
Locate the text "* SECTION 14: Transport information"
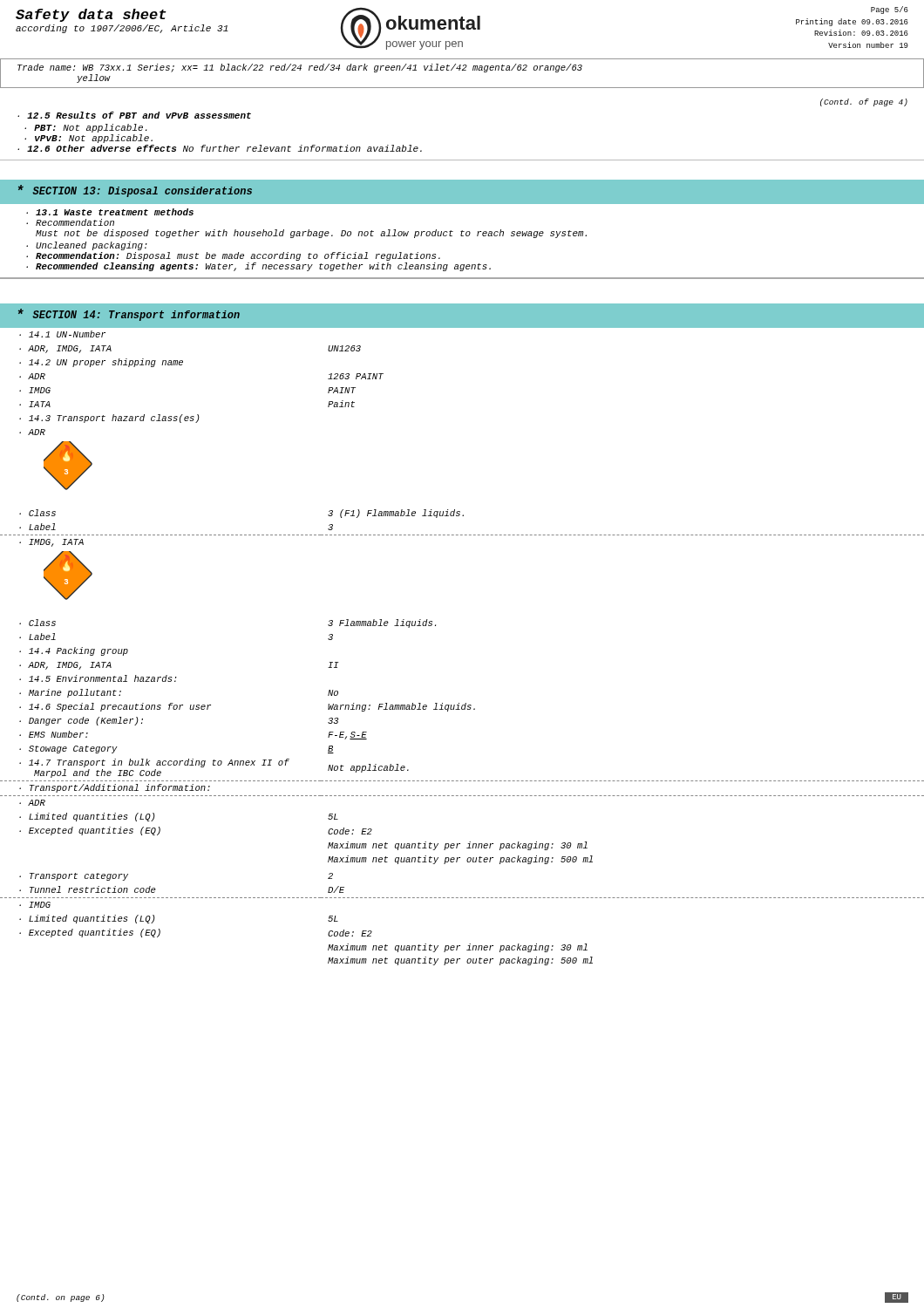click(x=128, y=316)
